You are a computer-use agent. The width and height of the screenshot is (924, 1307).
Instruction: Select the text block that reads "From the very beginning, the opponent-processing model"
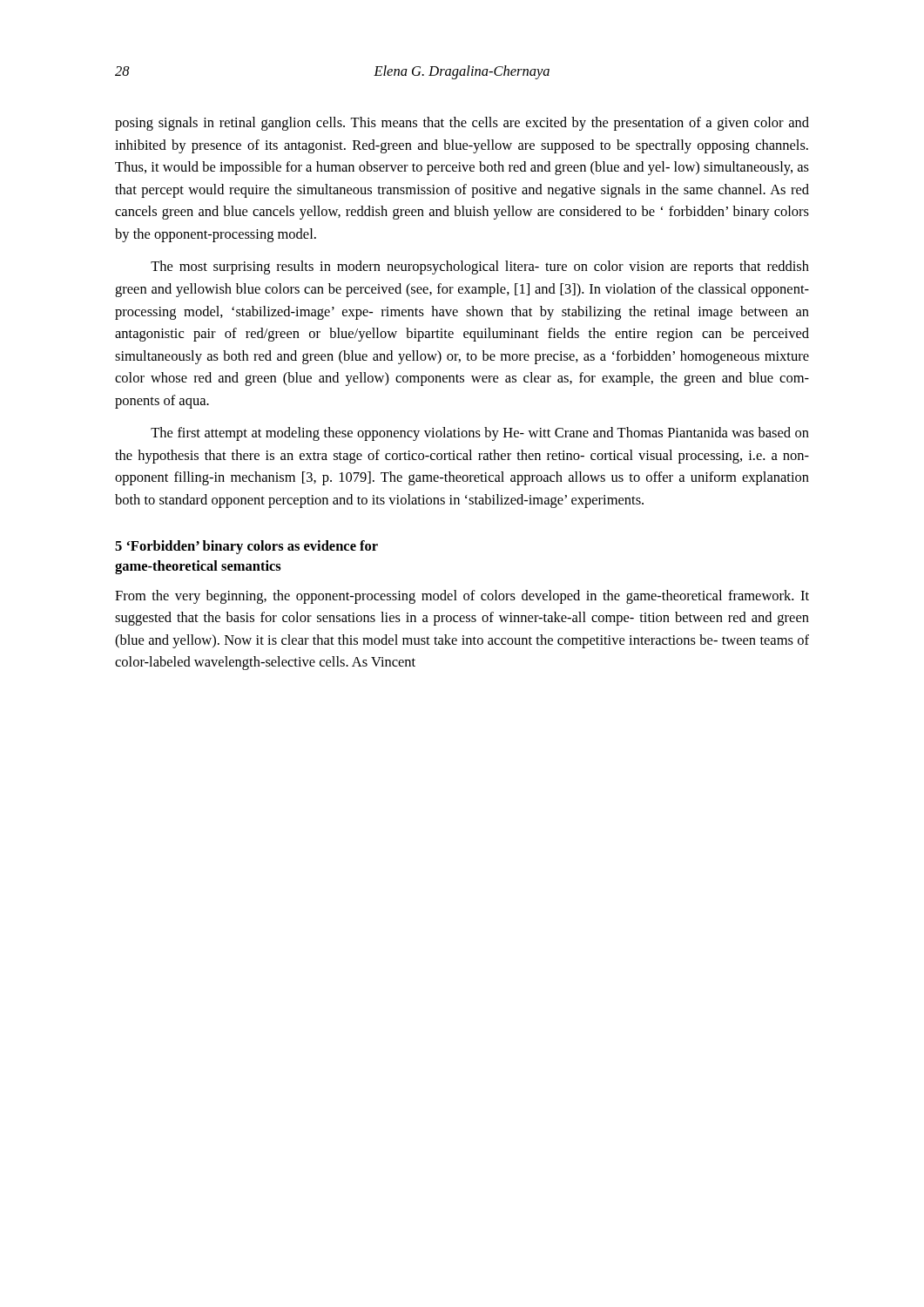click(462, 629)
